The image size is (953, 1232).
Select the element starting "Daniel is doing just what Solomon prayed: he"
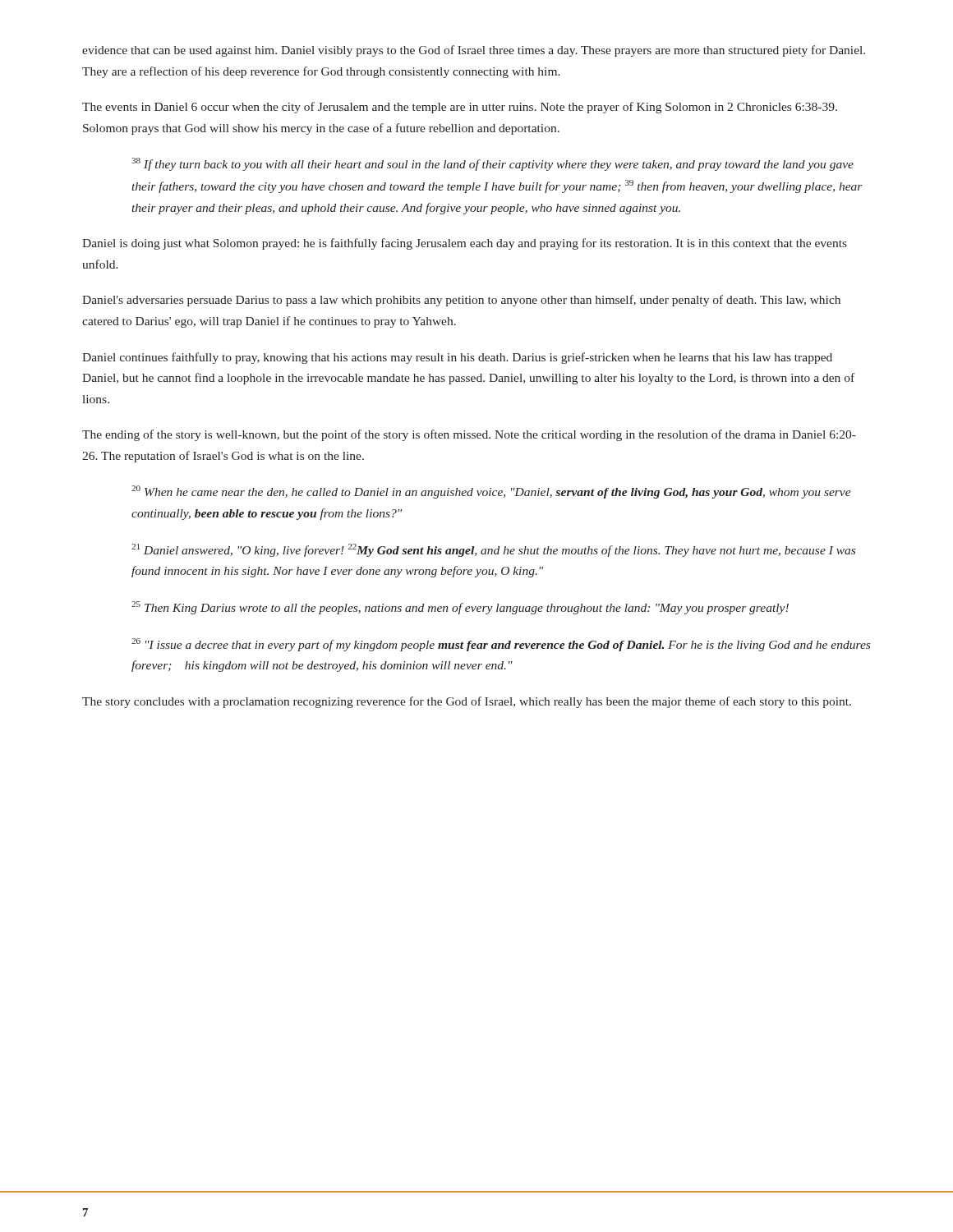point(465,253)
